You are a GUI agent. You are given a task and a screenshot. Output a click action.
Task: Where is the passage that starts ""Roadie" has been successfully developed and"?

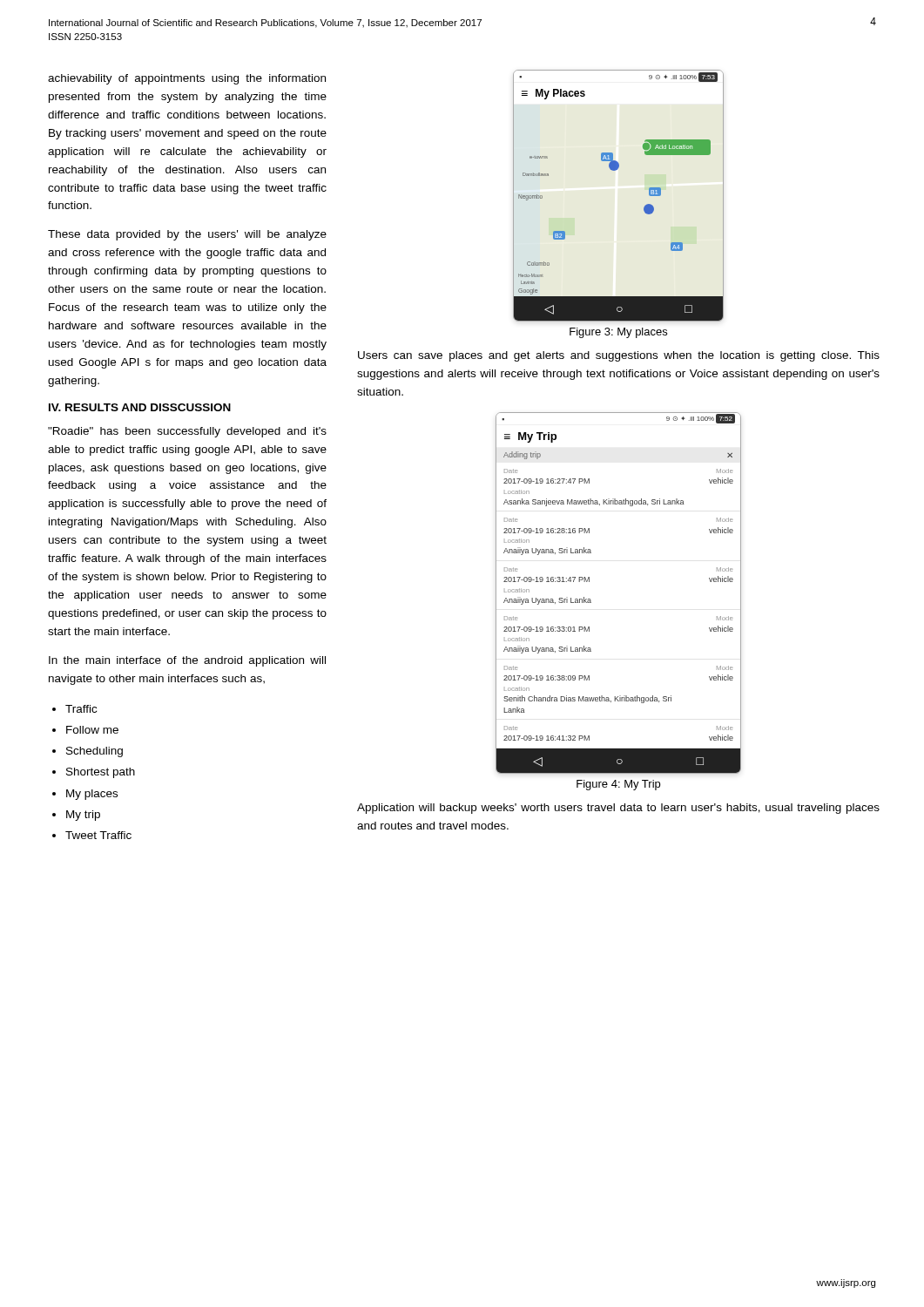[187, 531]
